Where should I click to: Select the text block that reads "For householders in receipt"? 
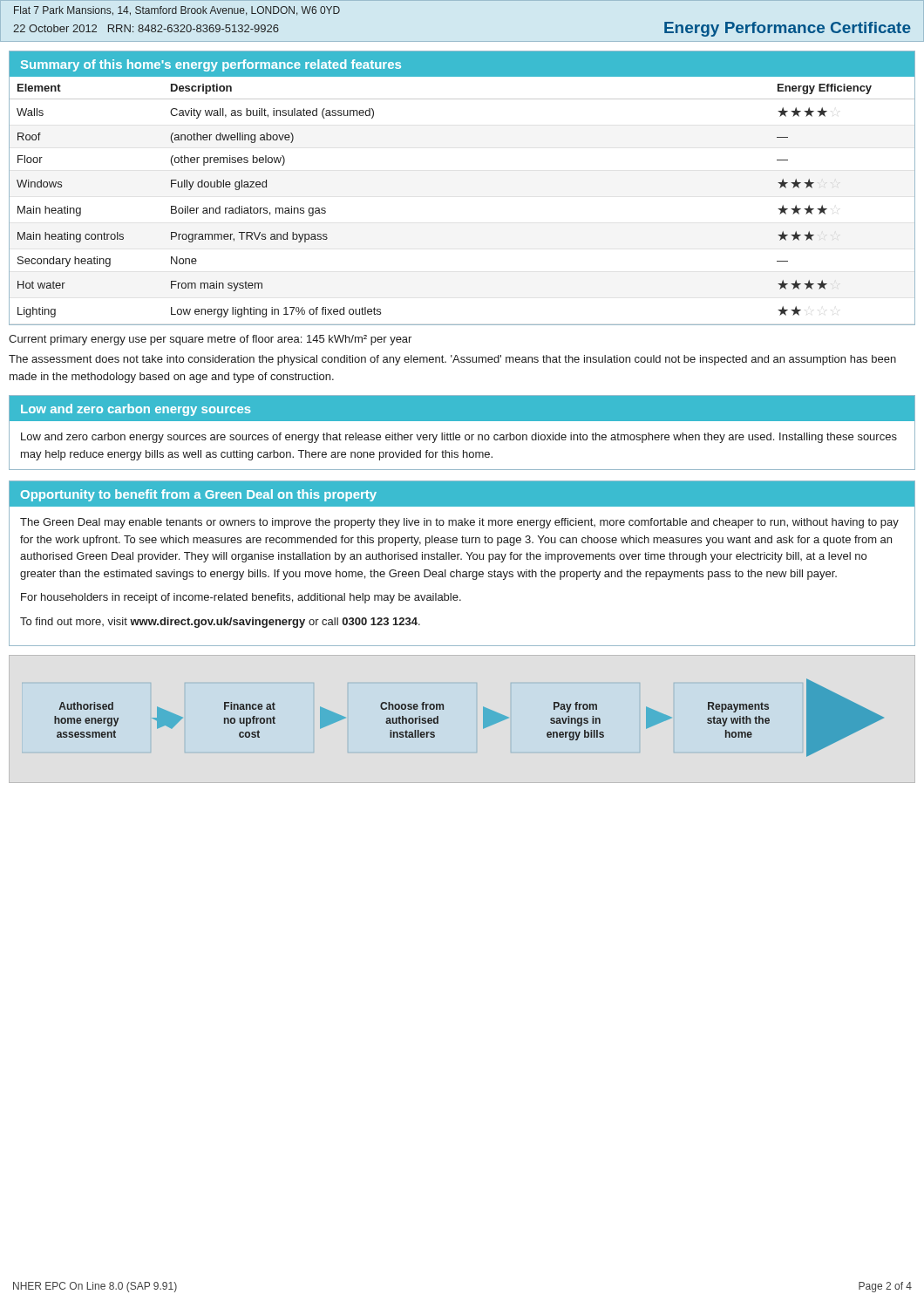(241, 597)
